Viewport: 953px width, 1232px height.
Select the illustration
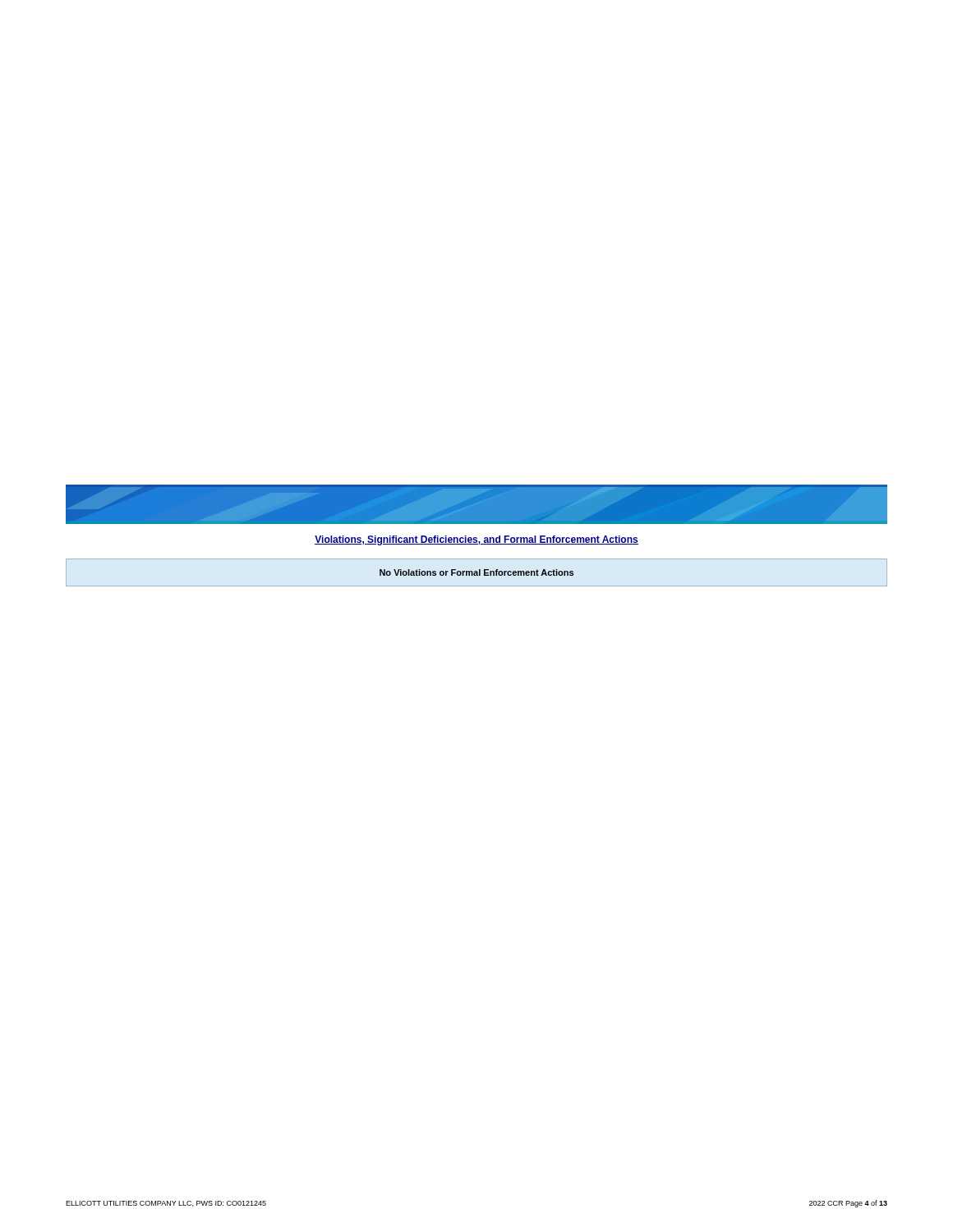(x=476, y=504)
